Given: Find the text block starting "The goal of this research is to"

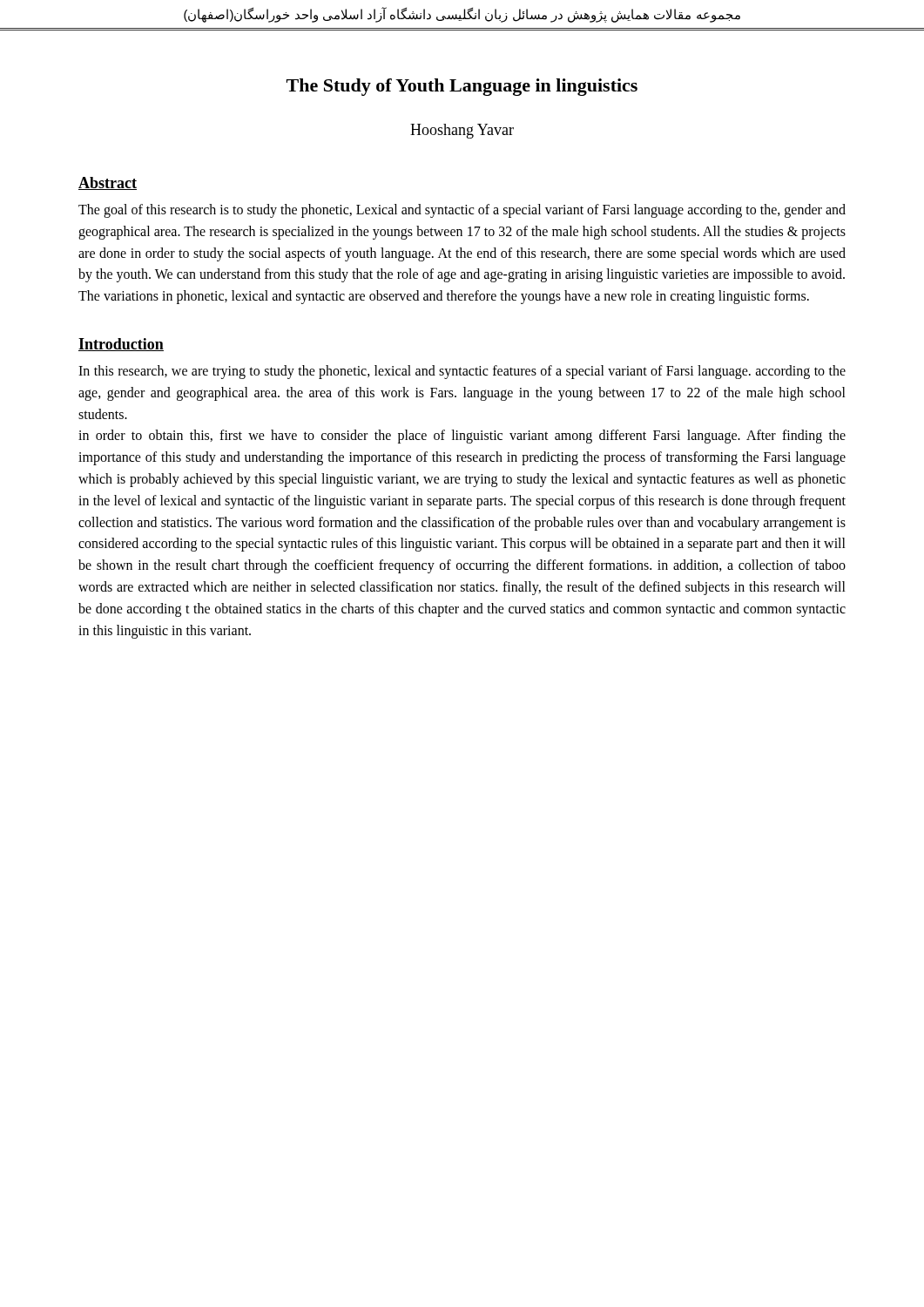Looking at the screenshot, I should point(462,253).
